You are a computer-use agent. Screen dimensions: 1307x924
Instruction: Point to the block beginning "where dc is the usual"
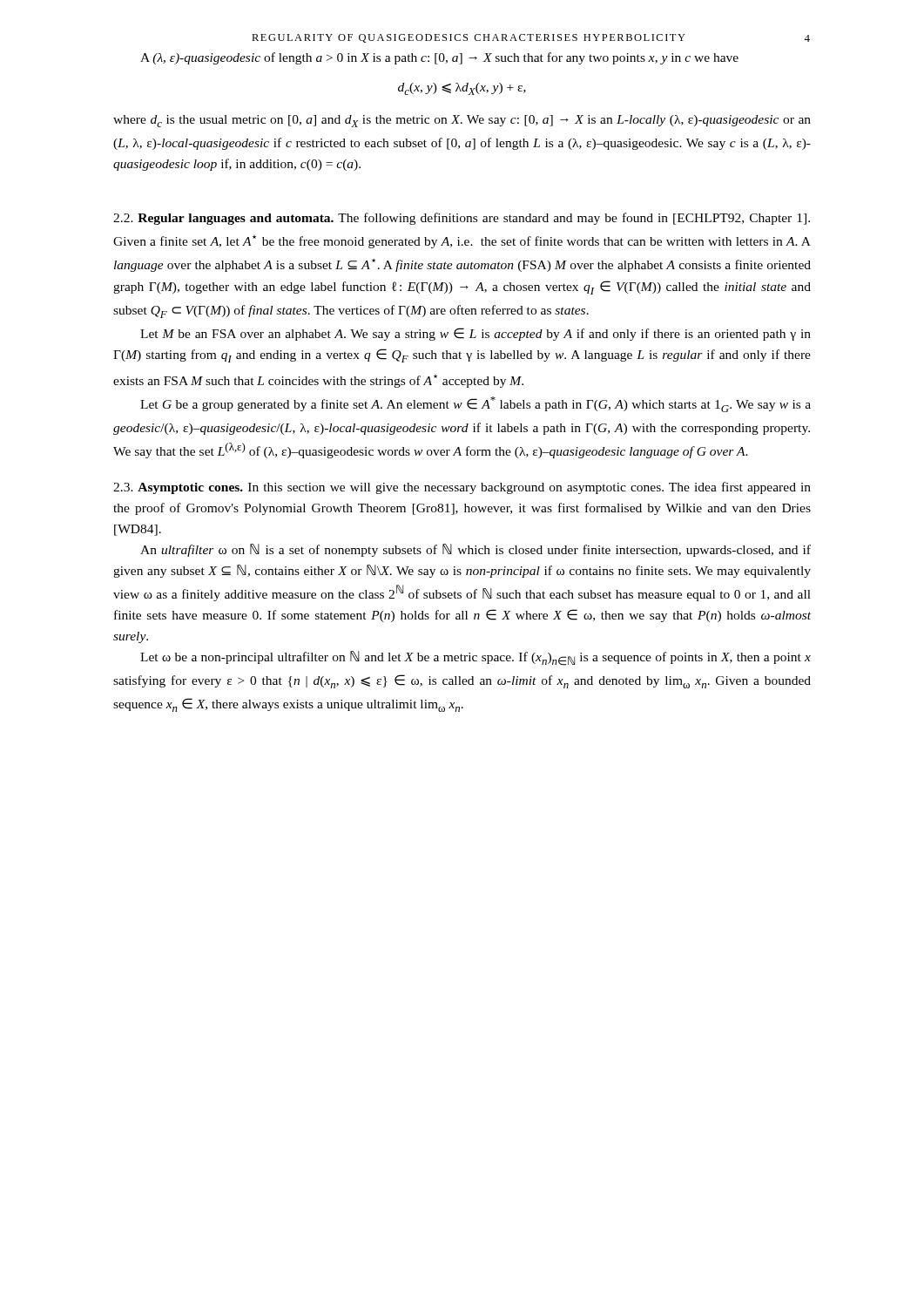click(x=462, y=142)
